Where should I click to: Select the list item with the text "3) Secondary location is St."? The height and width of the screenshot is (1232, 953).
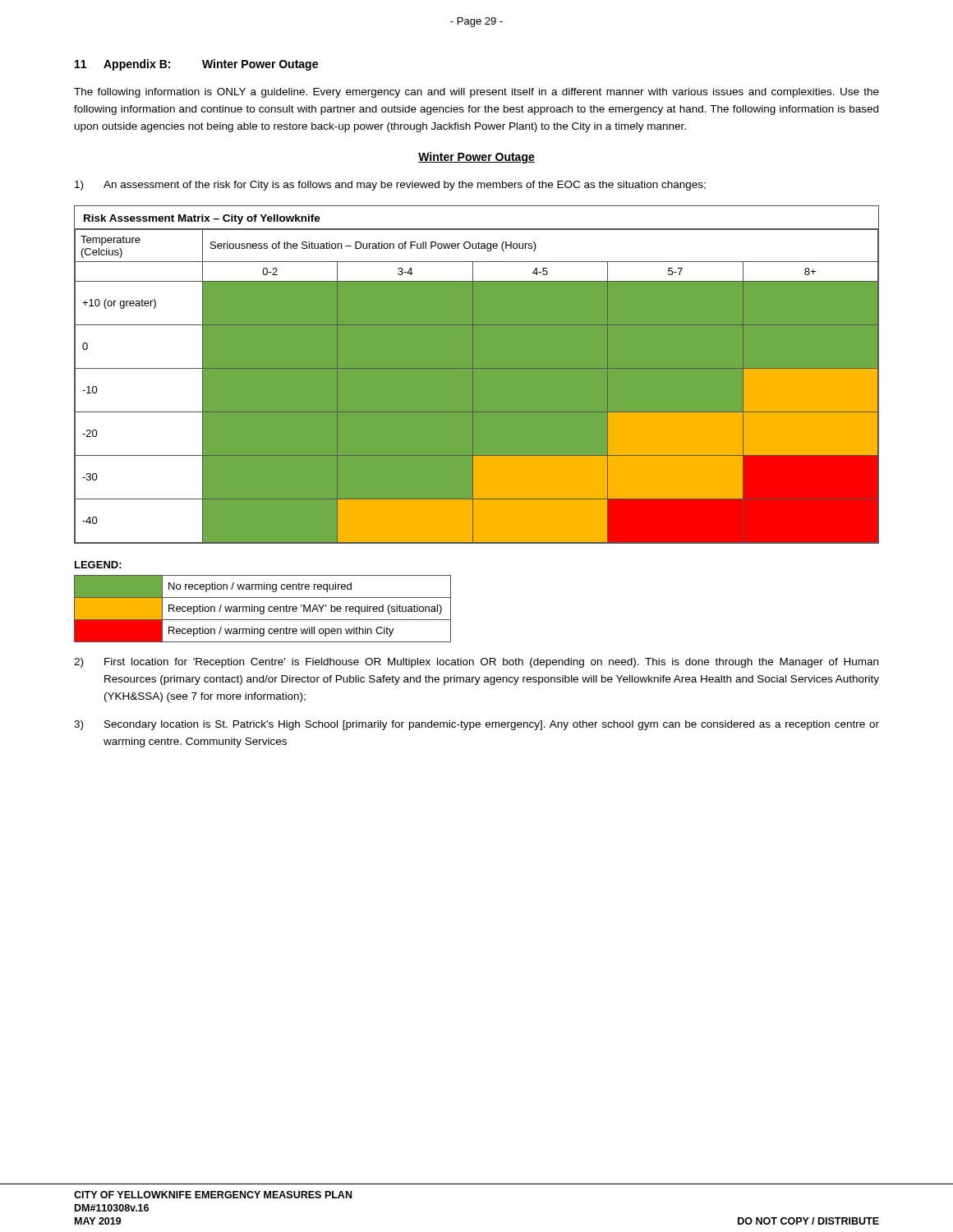pos(476,734)
